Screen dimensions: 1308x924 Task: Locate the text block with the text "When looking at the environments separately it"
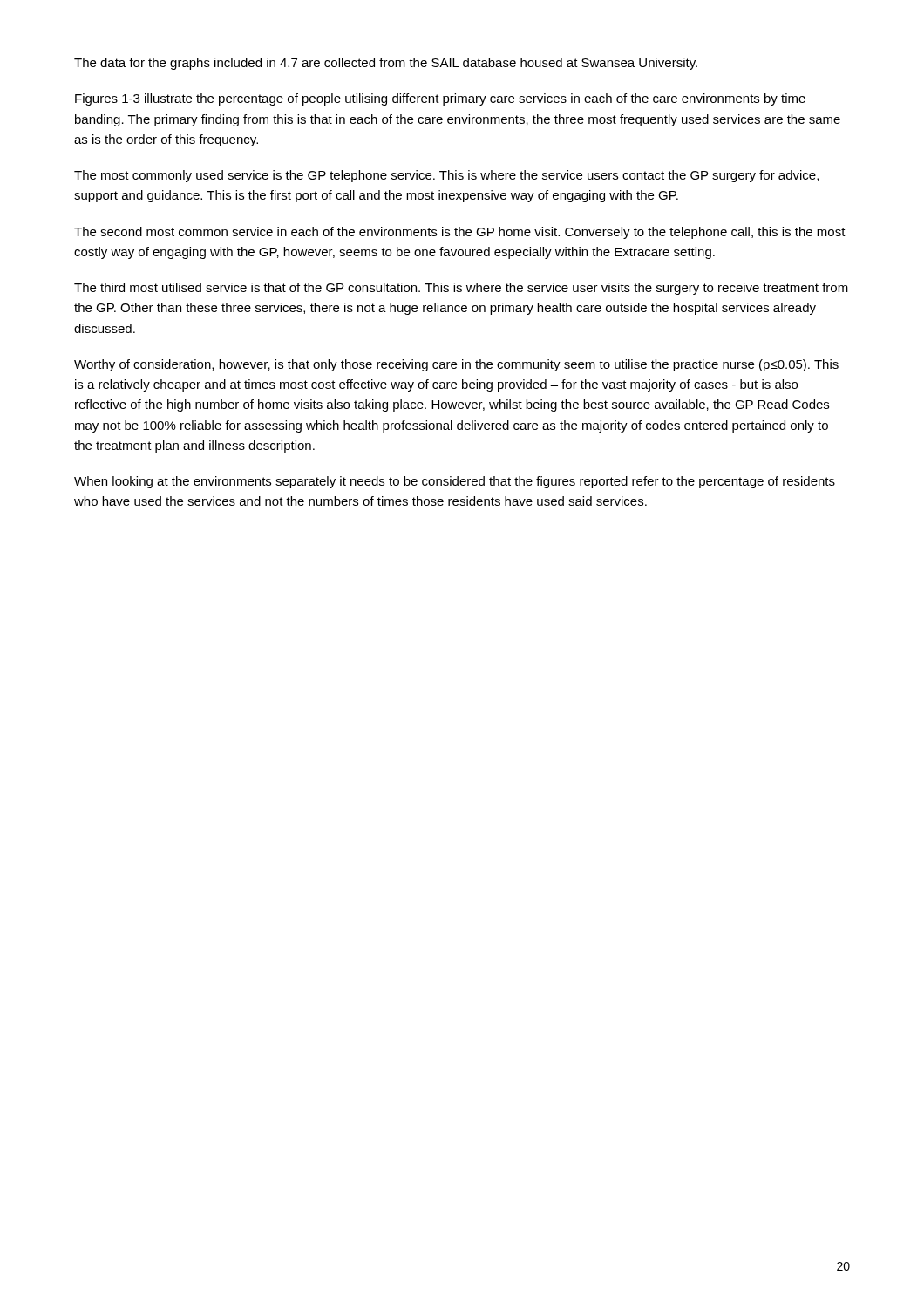click(x=455, y=491)
